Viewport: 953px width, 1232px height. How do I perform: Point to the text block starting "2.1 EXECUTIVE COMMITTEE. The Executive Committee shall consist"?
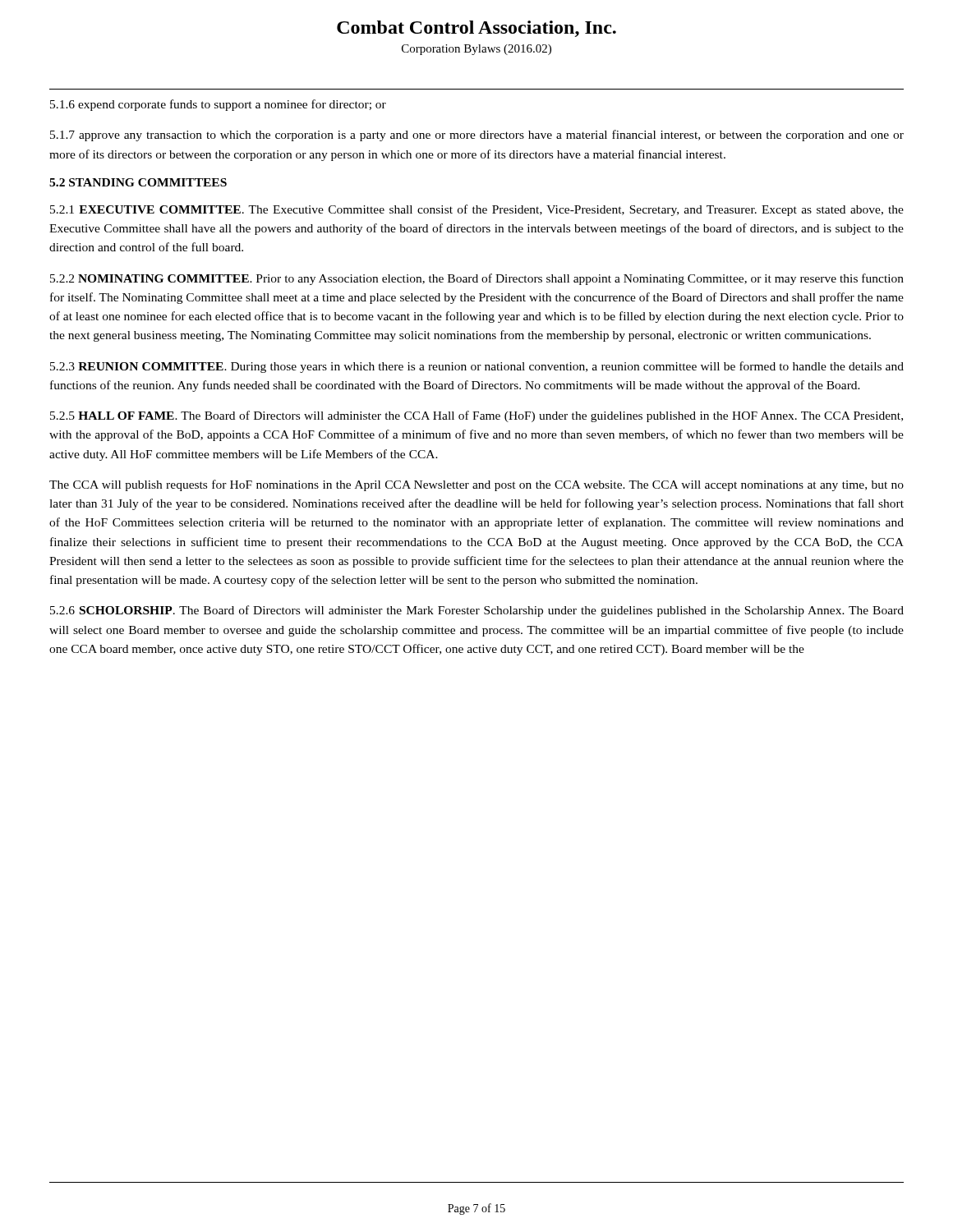(x=476, y=228)
